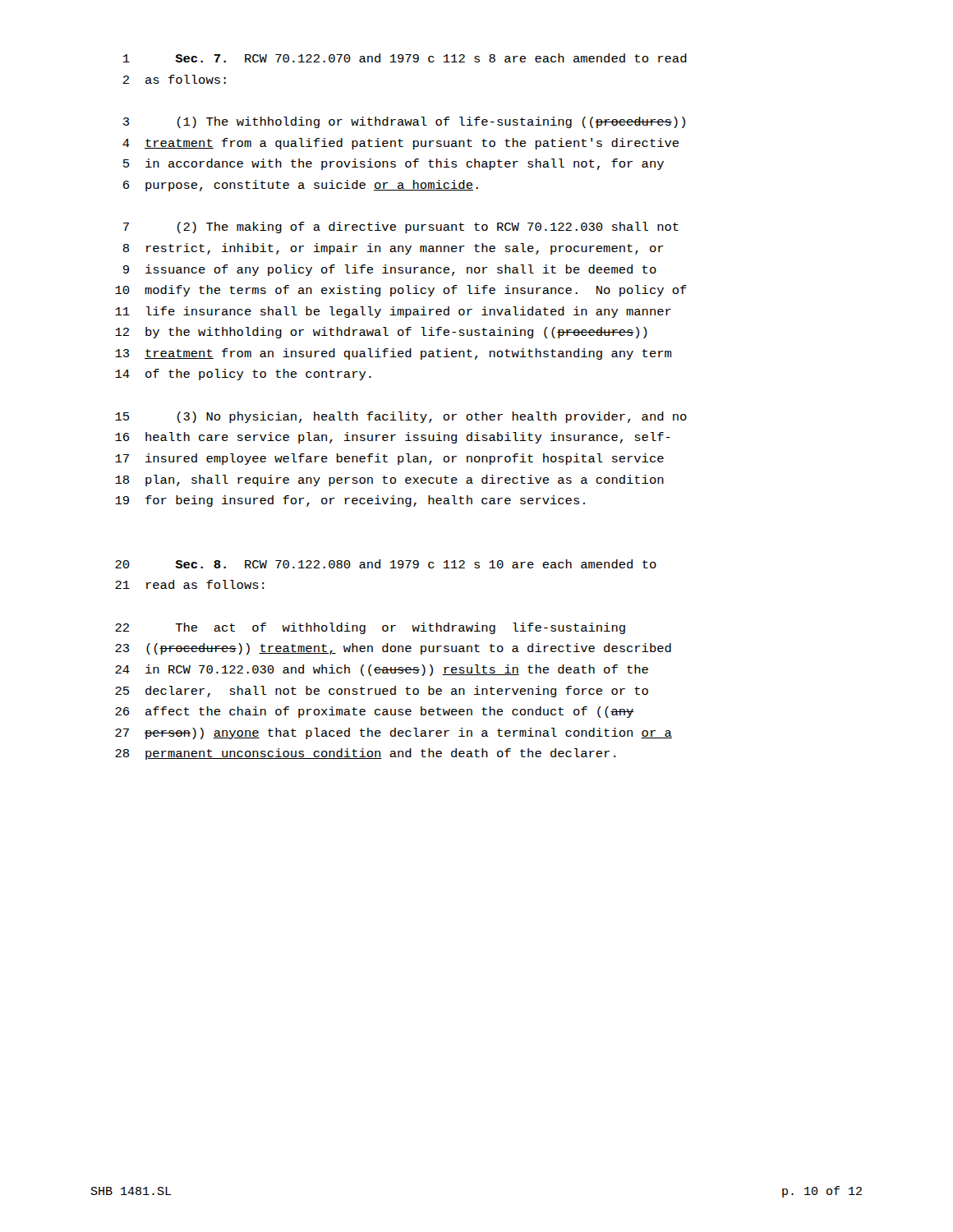Select the text block containing "3 (1) The withholding or withdrawal of life-sustaining"
The image size is (953, 1232).
(x=476, y=155)
